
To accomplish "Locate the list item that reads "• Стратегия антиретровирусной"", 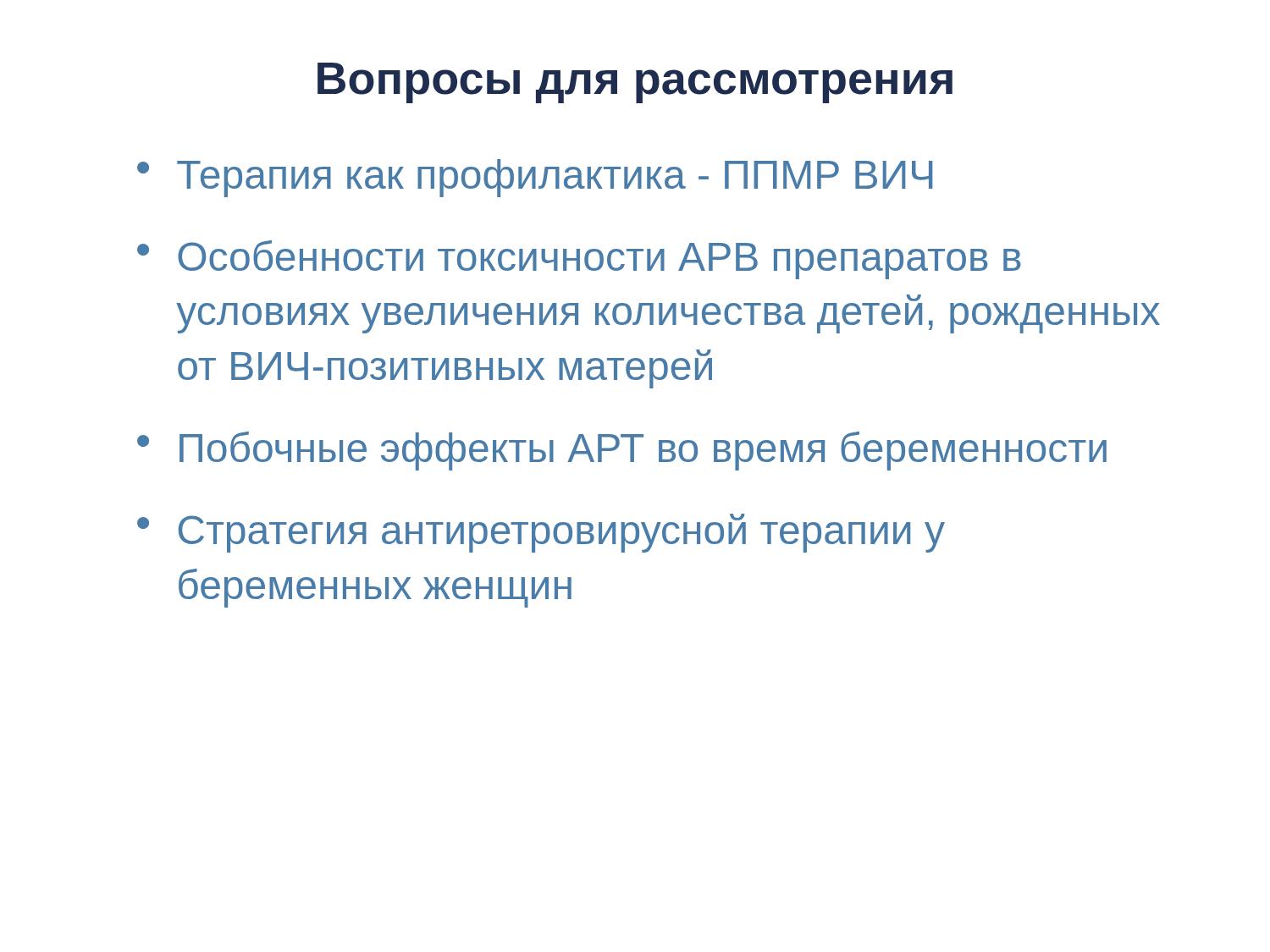I will (x=652, y=558).
